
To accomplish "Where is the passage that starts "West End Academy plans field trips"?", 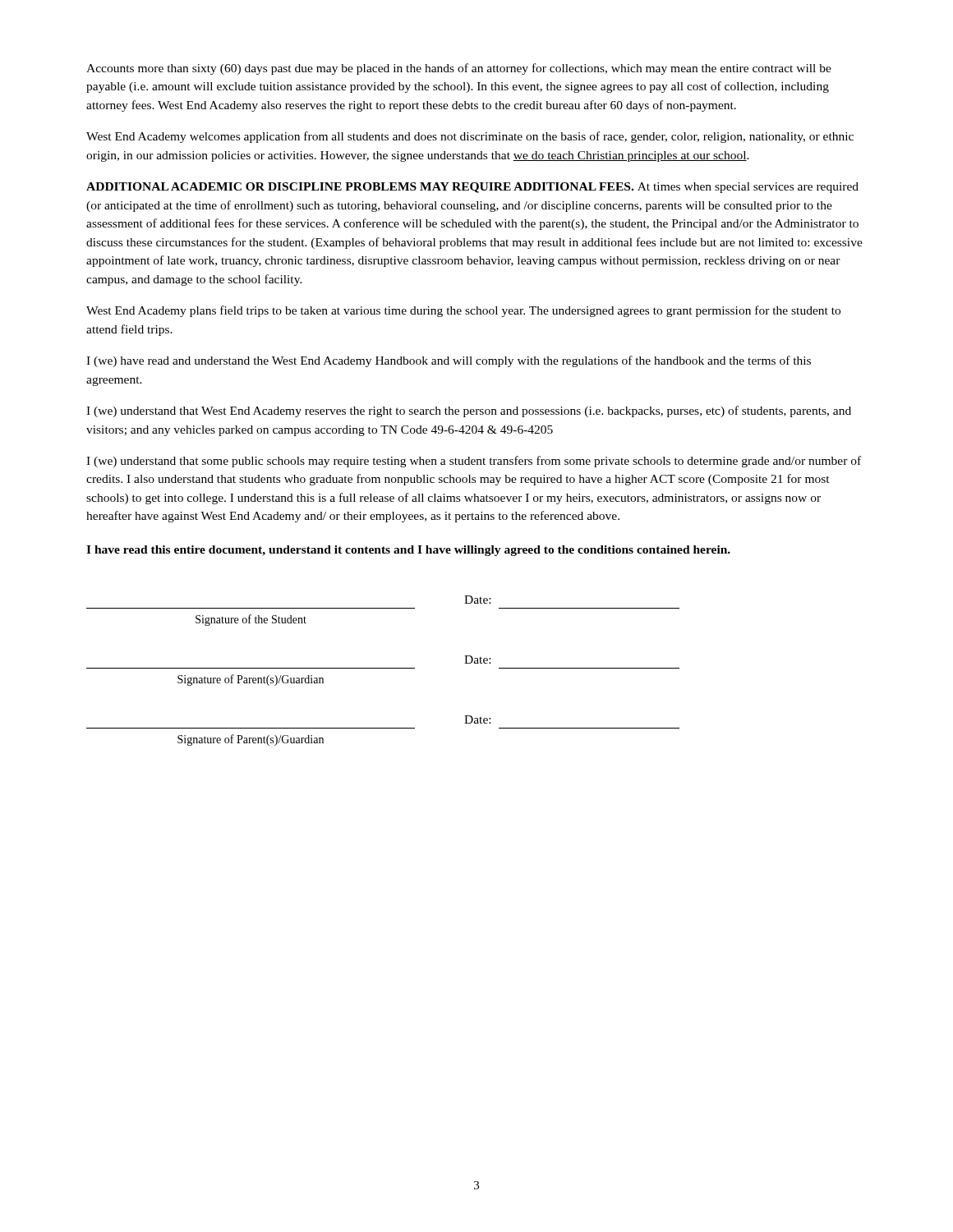I will click(x=476, y=320).
